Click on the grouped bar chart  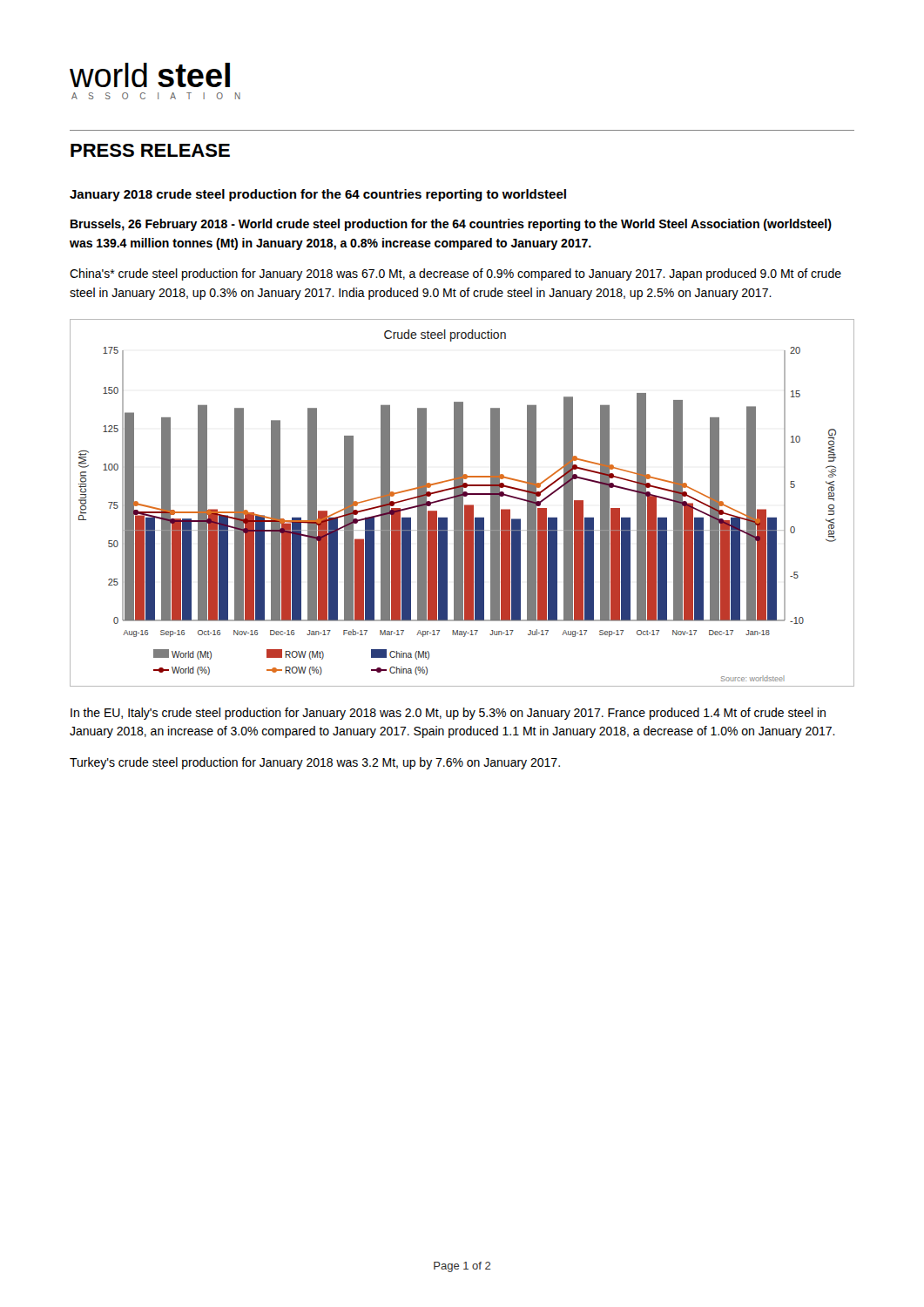click(462, 503)
